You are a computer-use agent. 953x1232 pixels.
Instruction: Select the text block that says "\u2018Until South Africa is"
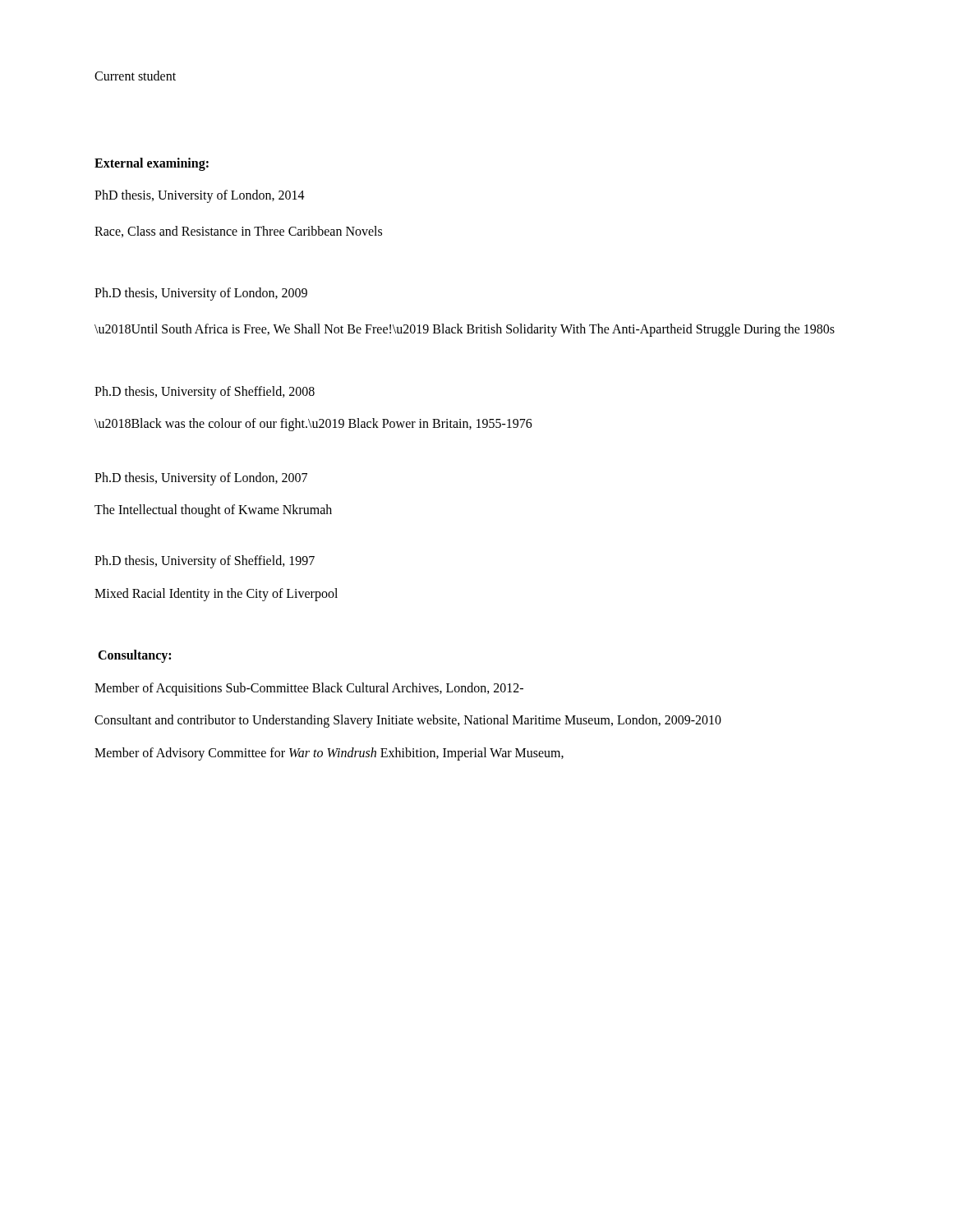[x=476, y=329]
